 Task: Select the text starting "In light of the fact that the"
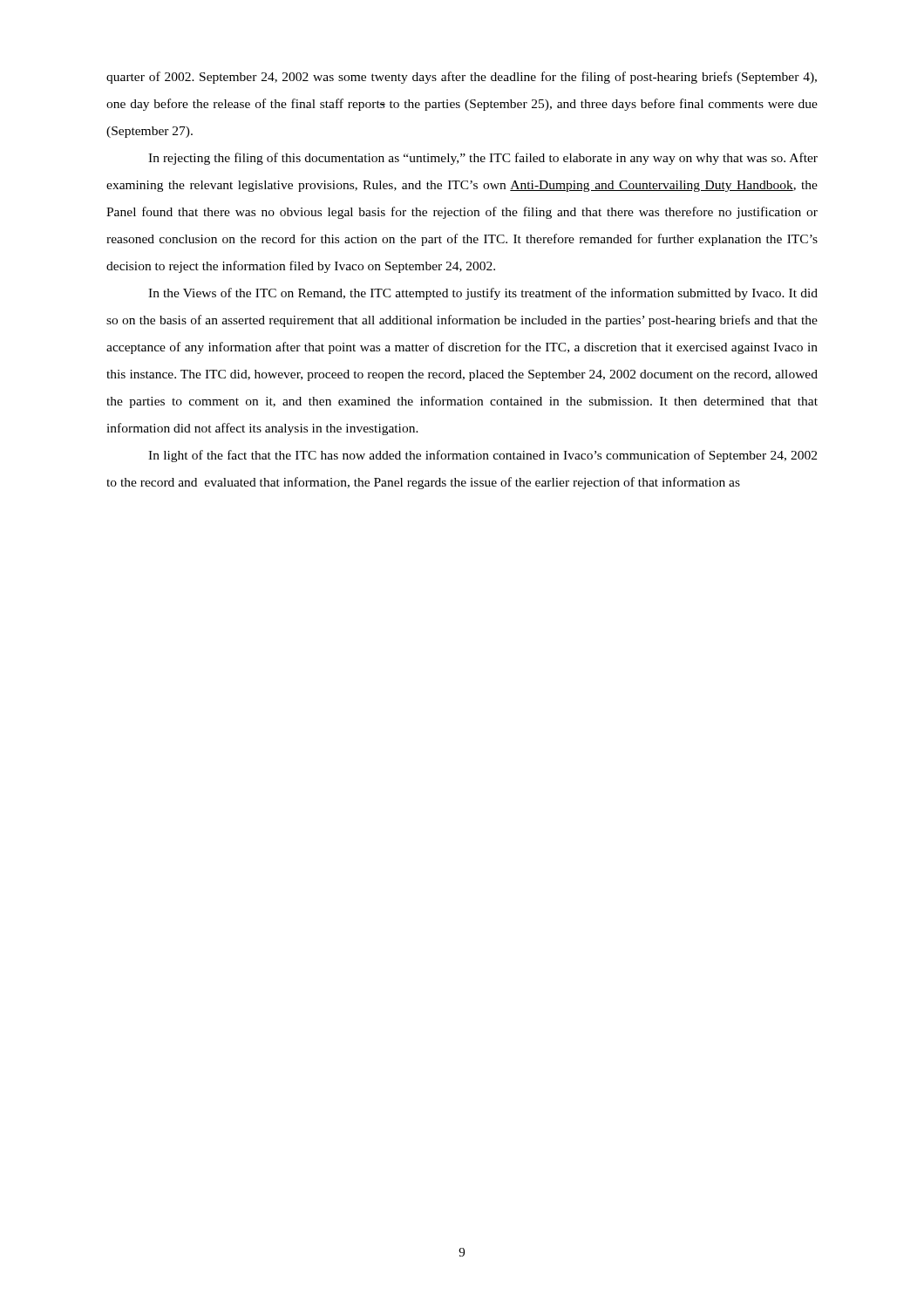point(462,469)
